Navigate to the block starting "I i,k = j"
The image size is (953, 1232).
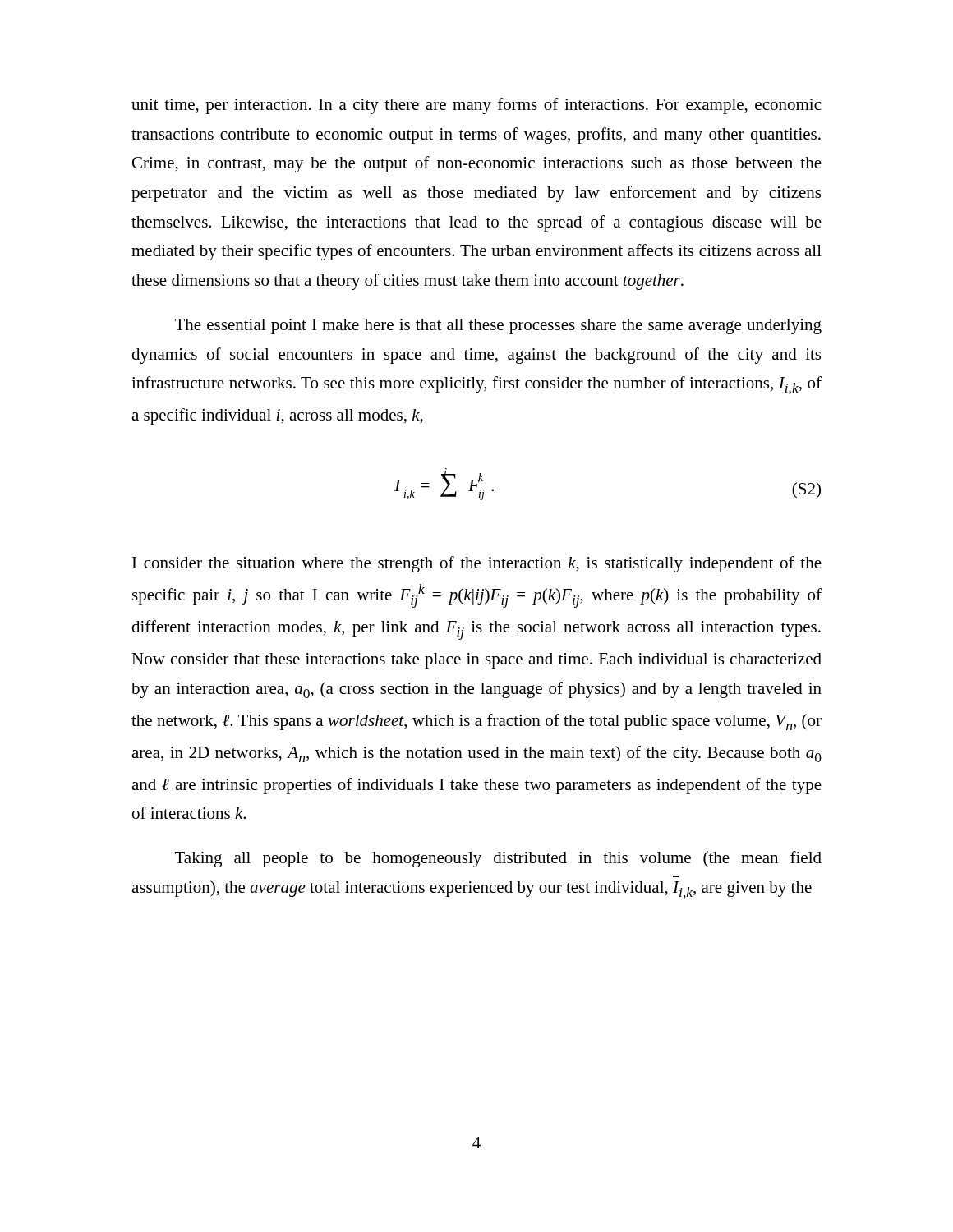[448, 484]
